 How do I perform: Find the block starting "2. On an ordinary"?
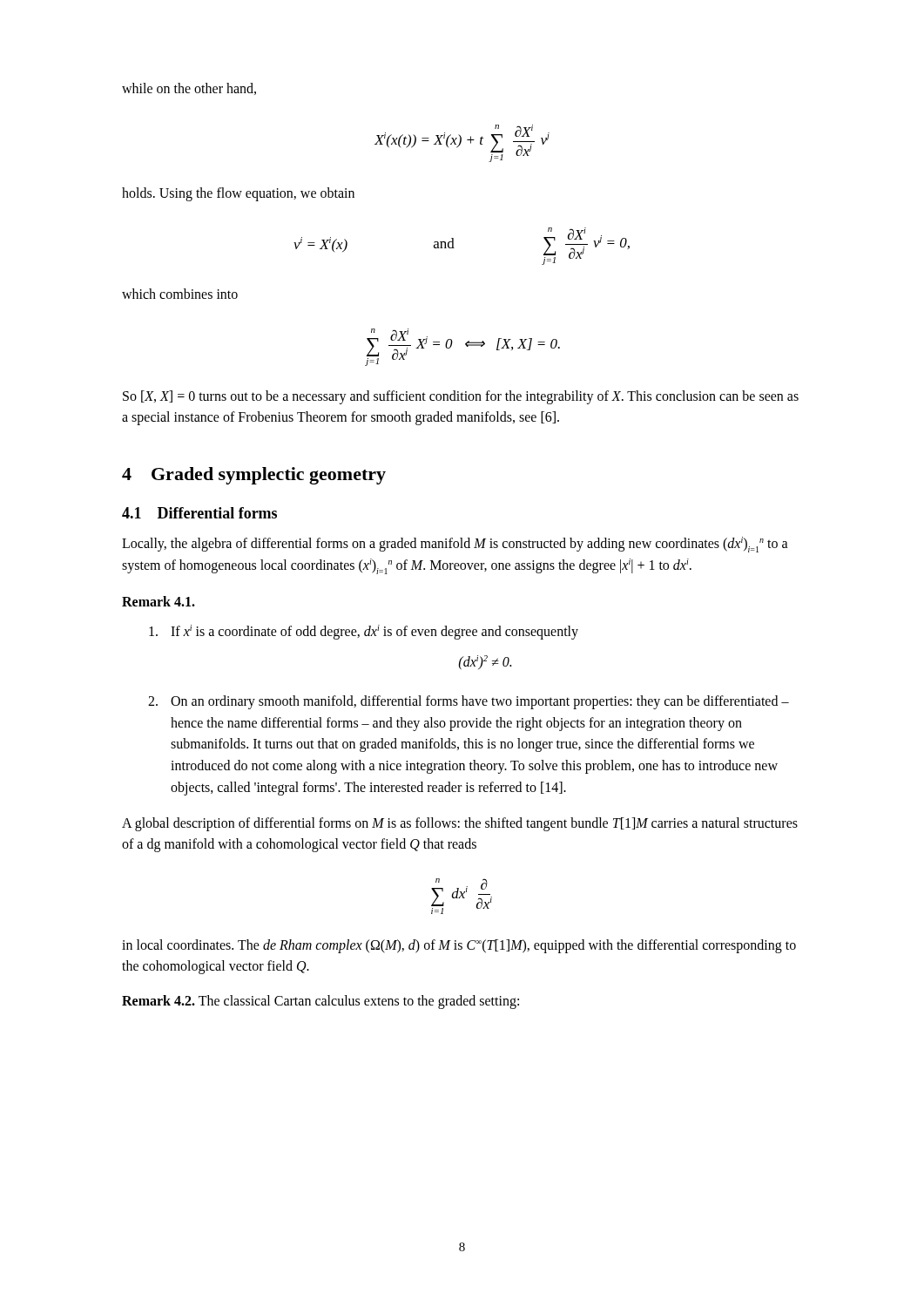tap(474, 745)
